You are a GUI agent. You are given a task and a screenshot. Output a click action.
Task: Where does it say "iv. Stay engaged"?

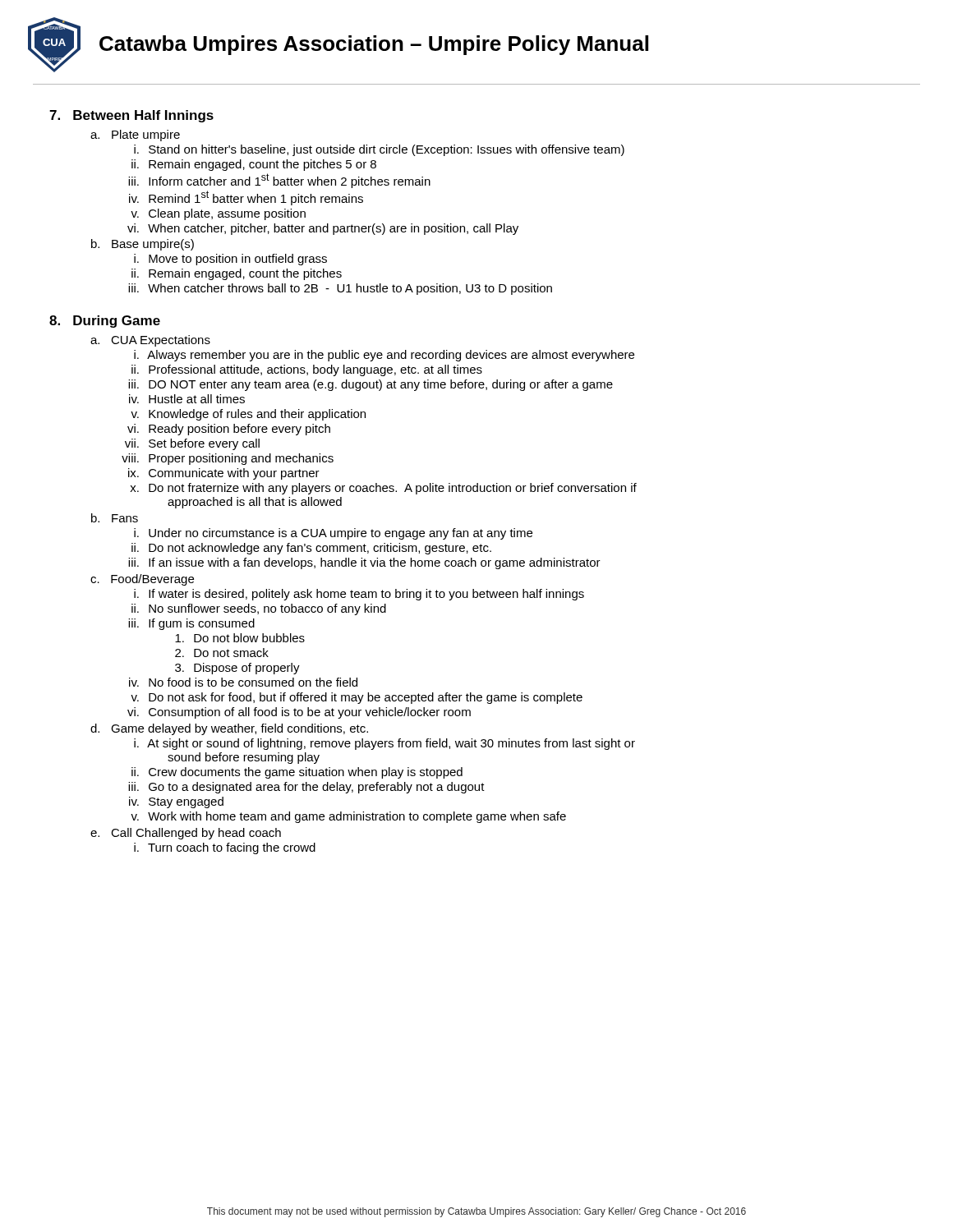coord(170,801)
